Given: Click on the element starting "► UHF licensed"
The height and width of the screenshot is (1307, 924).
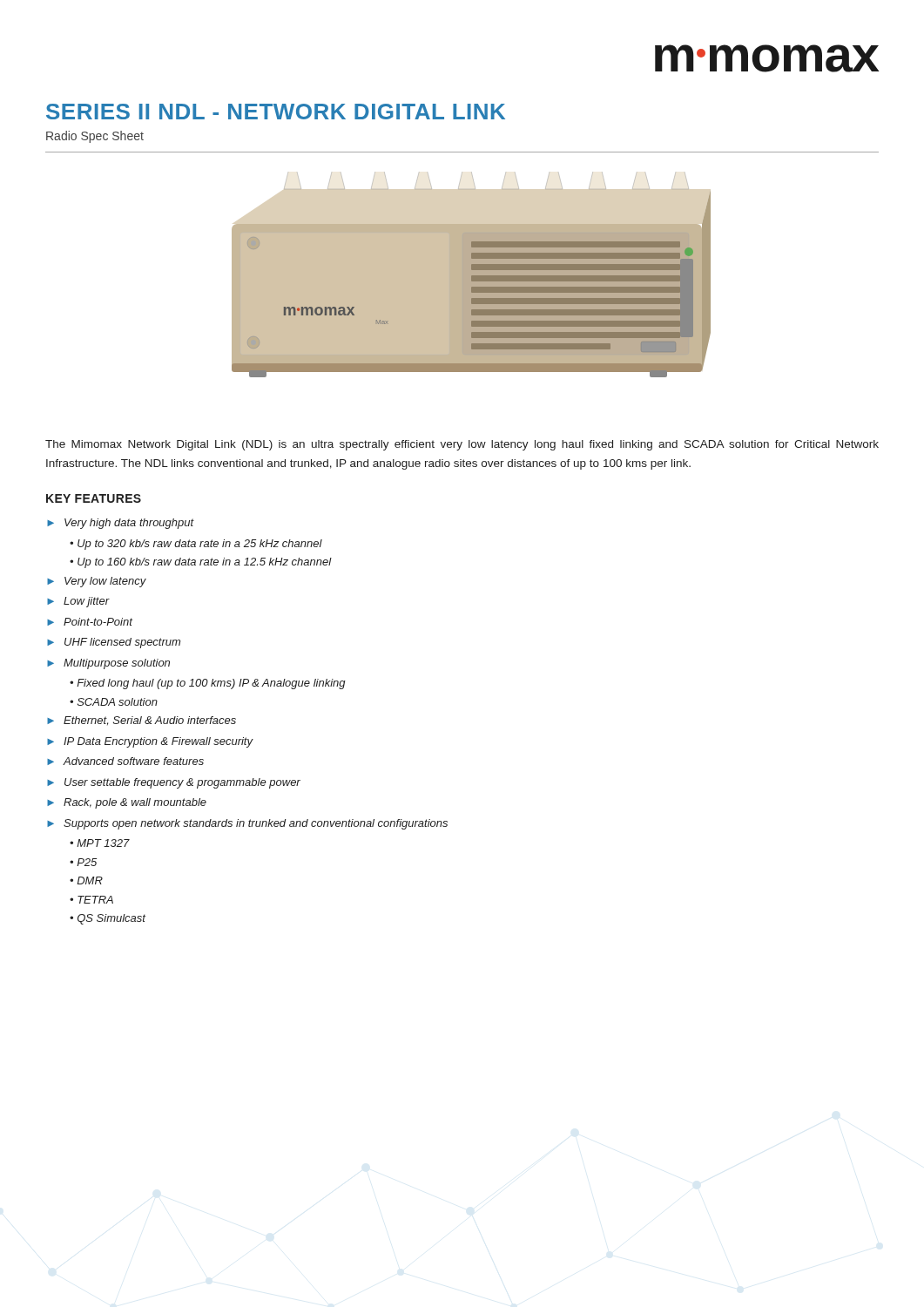Looking at the screenshot, I should (x=113, y=642).
